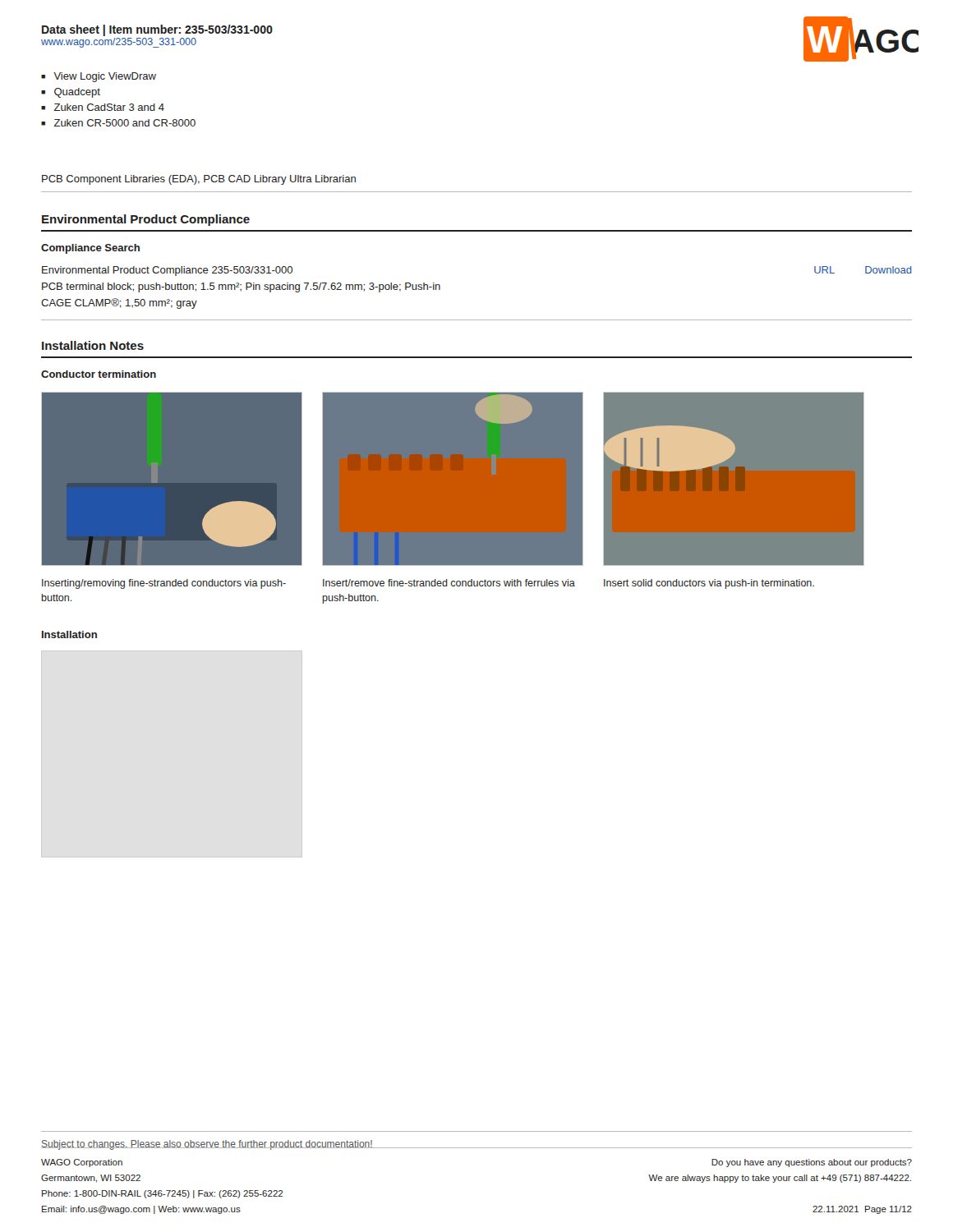Find the text block starting "■ View Logic ViewDraw"

[99, 76]
